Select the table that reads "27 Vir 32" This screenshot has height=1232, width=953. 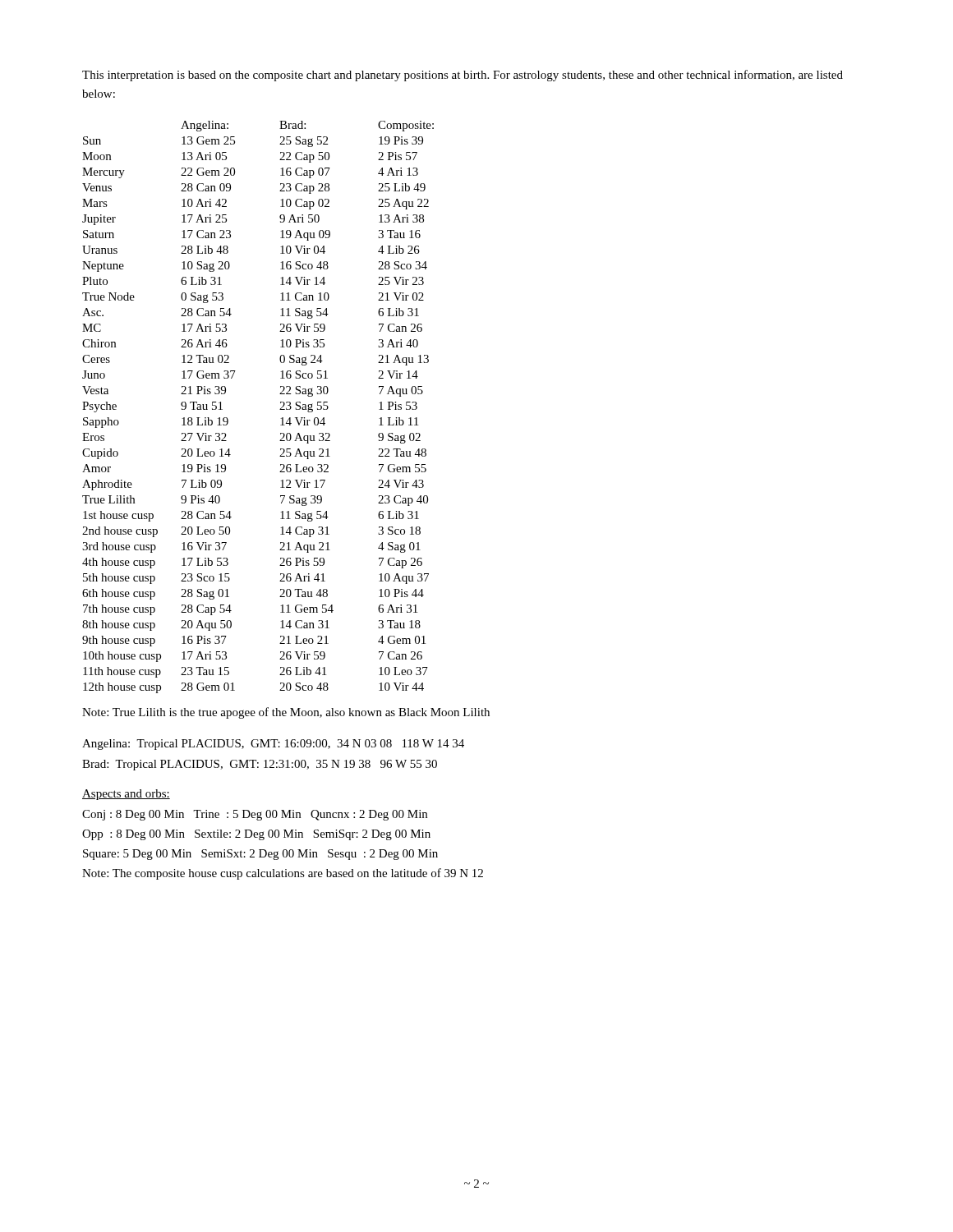click(x=476, y=406)
